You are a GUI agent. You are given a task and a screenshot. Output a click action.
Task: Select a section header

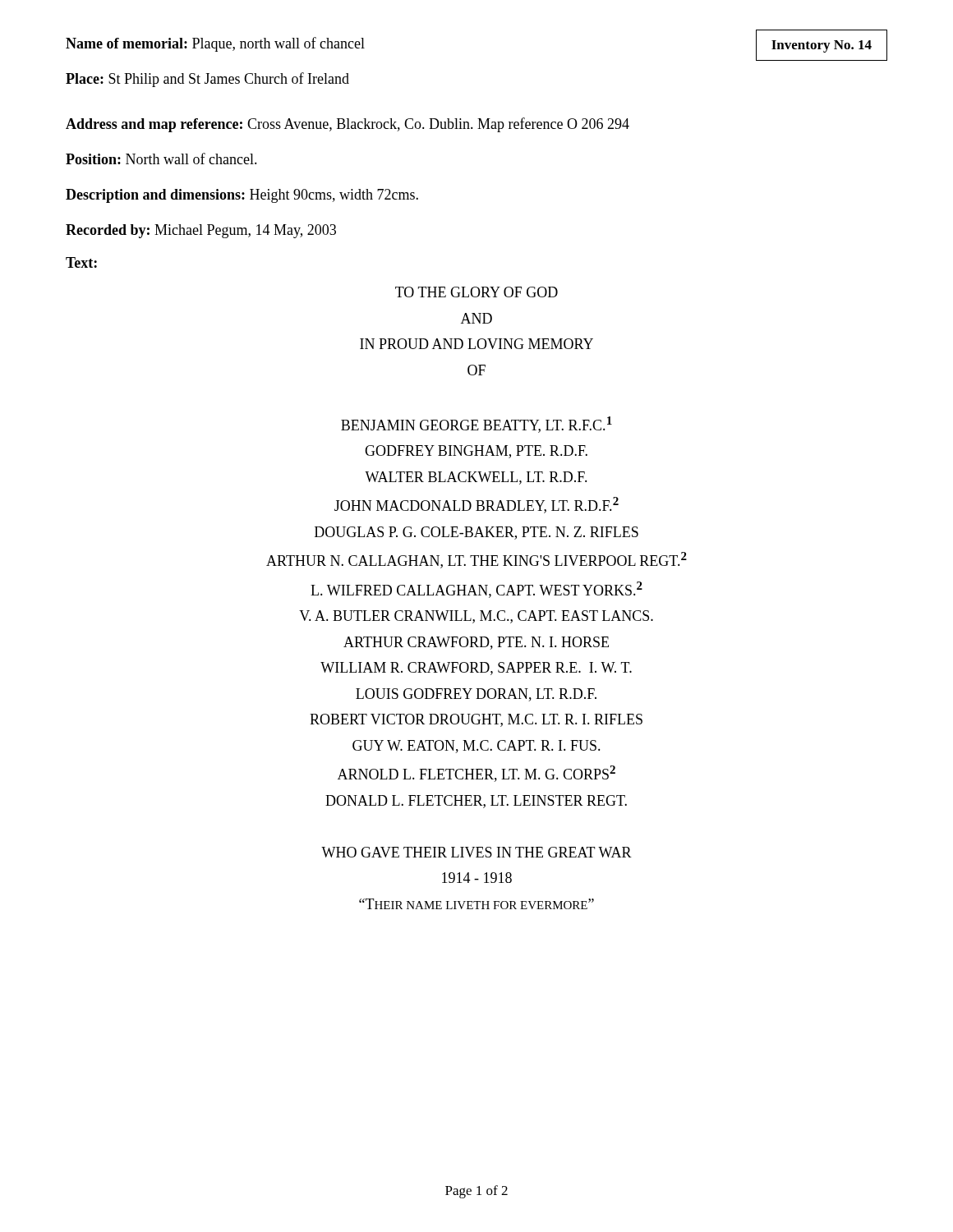point(82,263)
